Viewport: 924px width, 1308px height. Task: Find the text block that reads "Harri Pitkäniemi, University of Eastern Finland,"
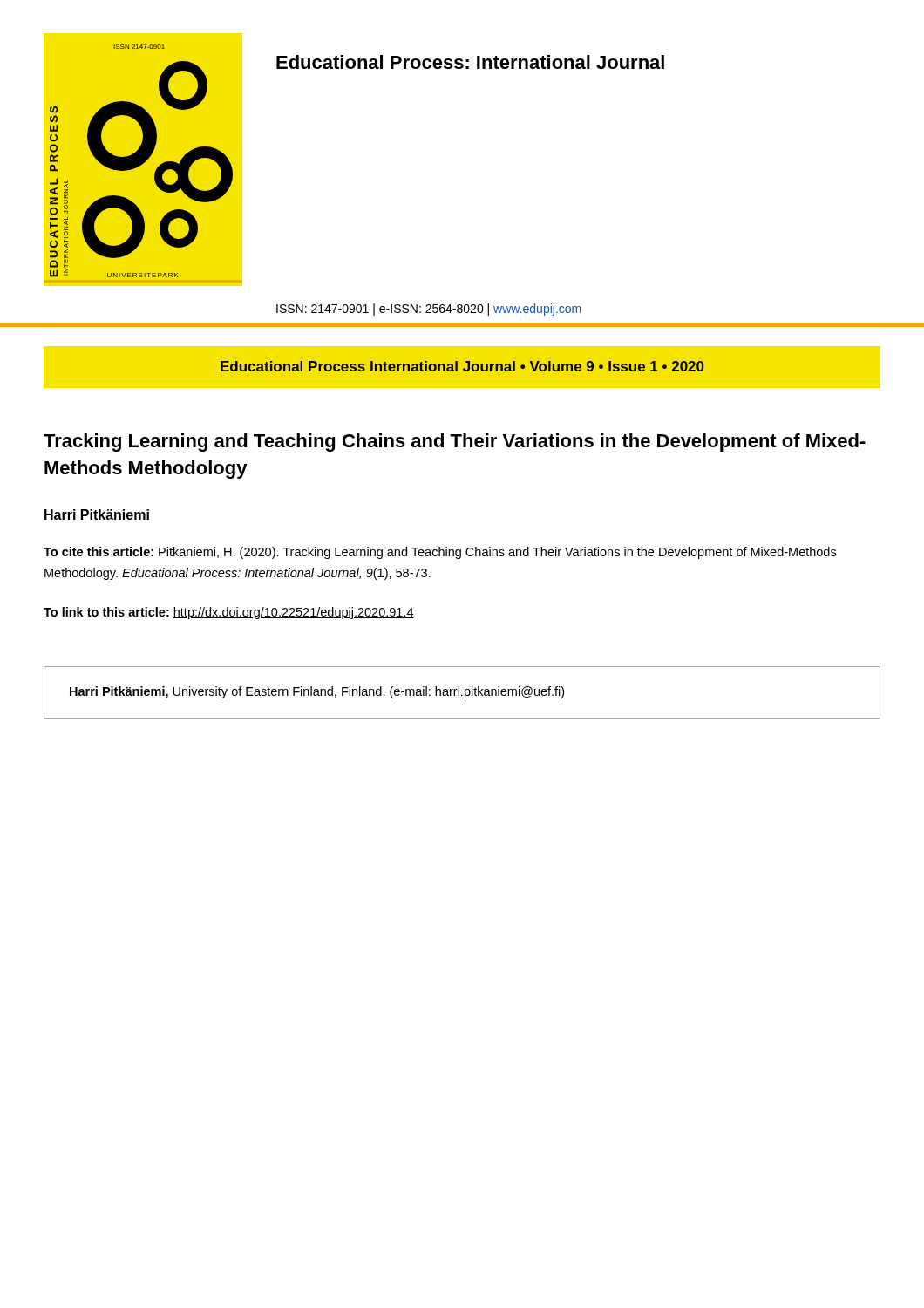coord(317,691)
